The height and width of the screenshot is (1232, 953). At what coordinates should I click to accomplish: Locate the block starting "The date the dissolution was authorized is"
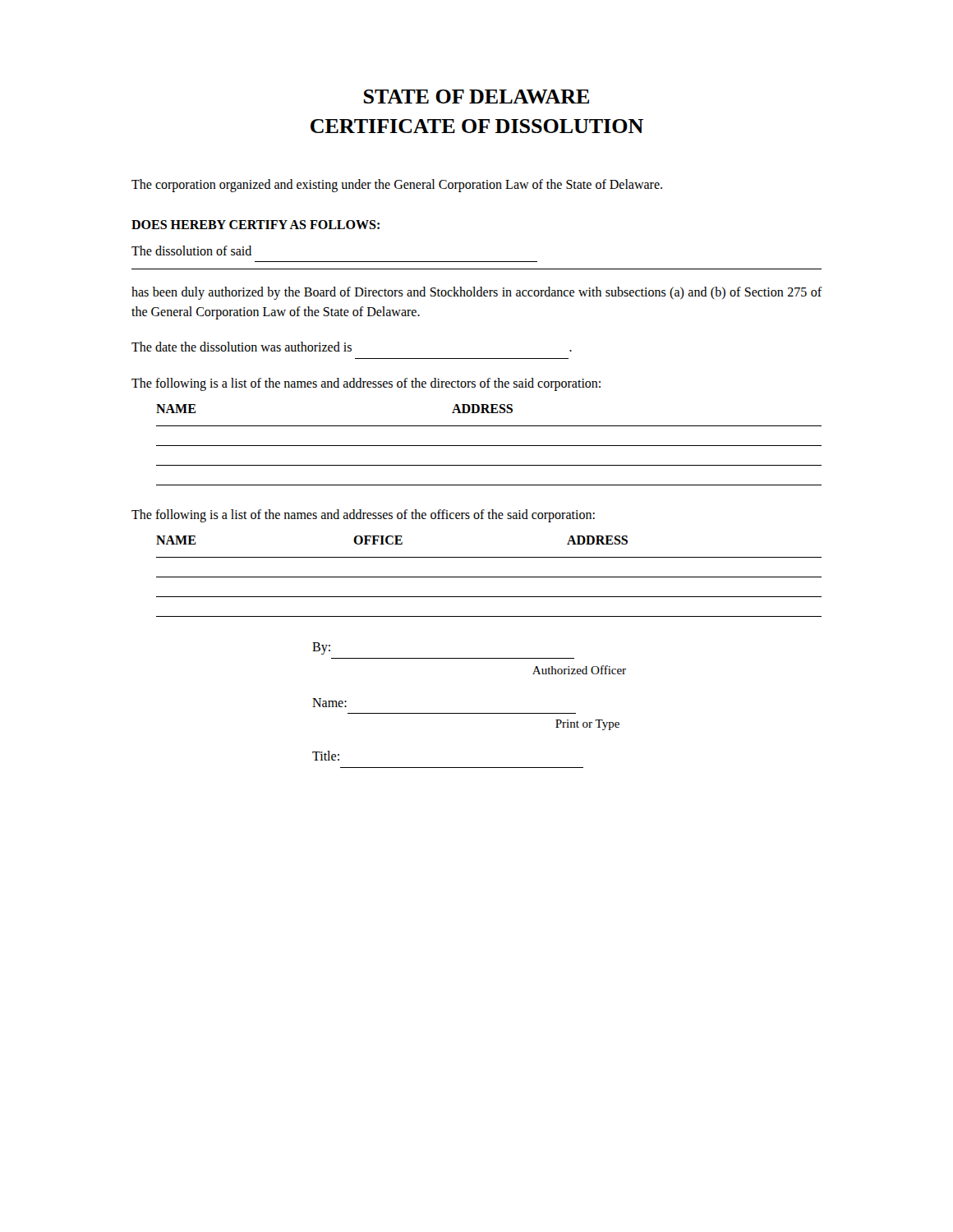pyautogui.click(x=352, y=348)
